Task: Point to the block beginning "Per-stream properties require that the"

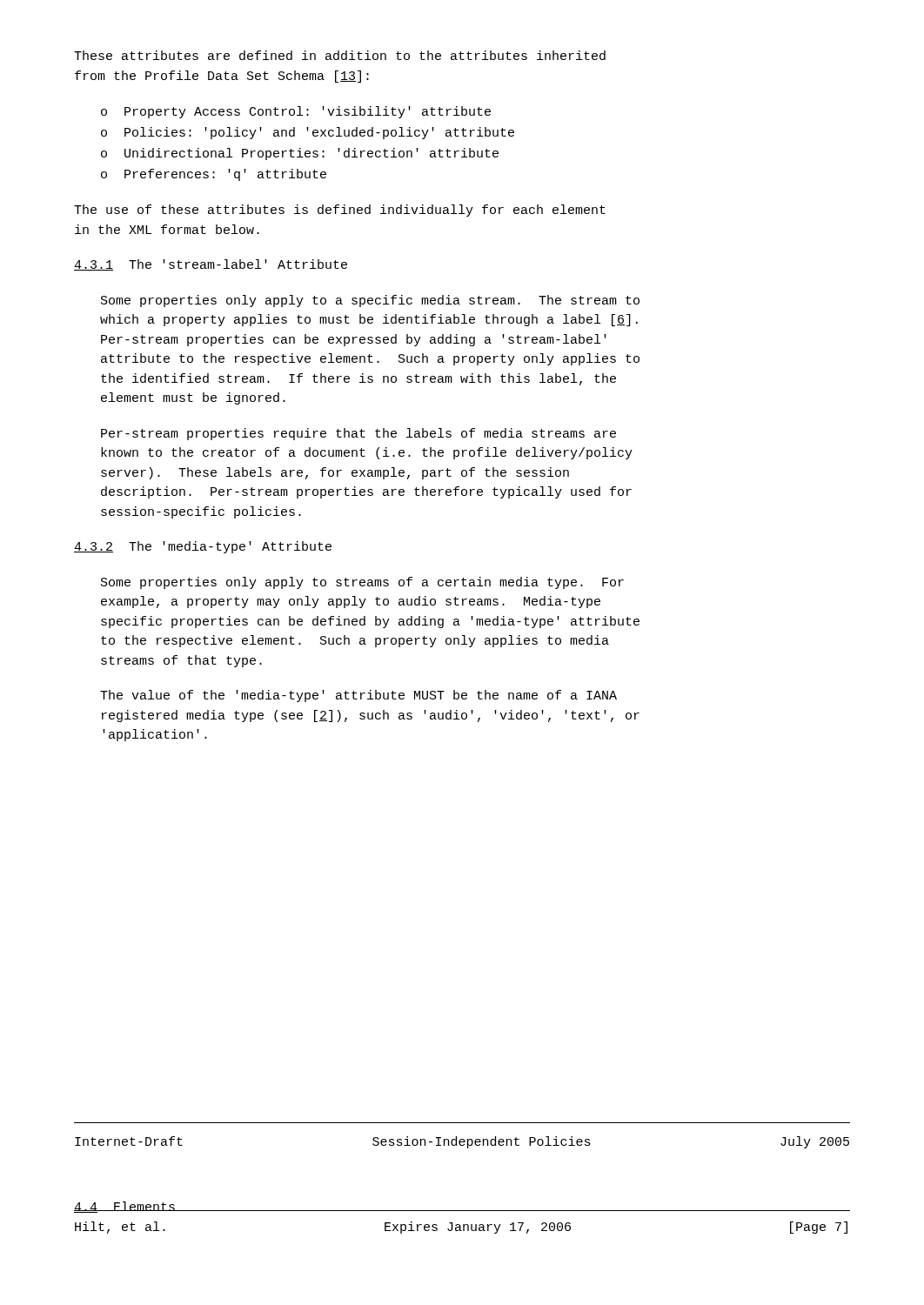Action: [366, 473]
